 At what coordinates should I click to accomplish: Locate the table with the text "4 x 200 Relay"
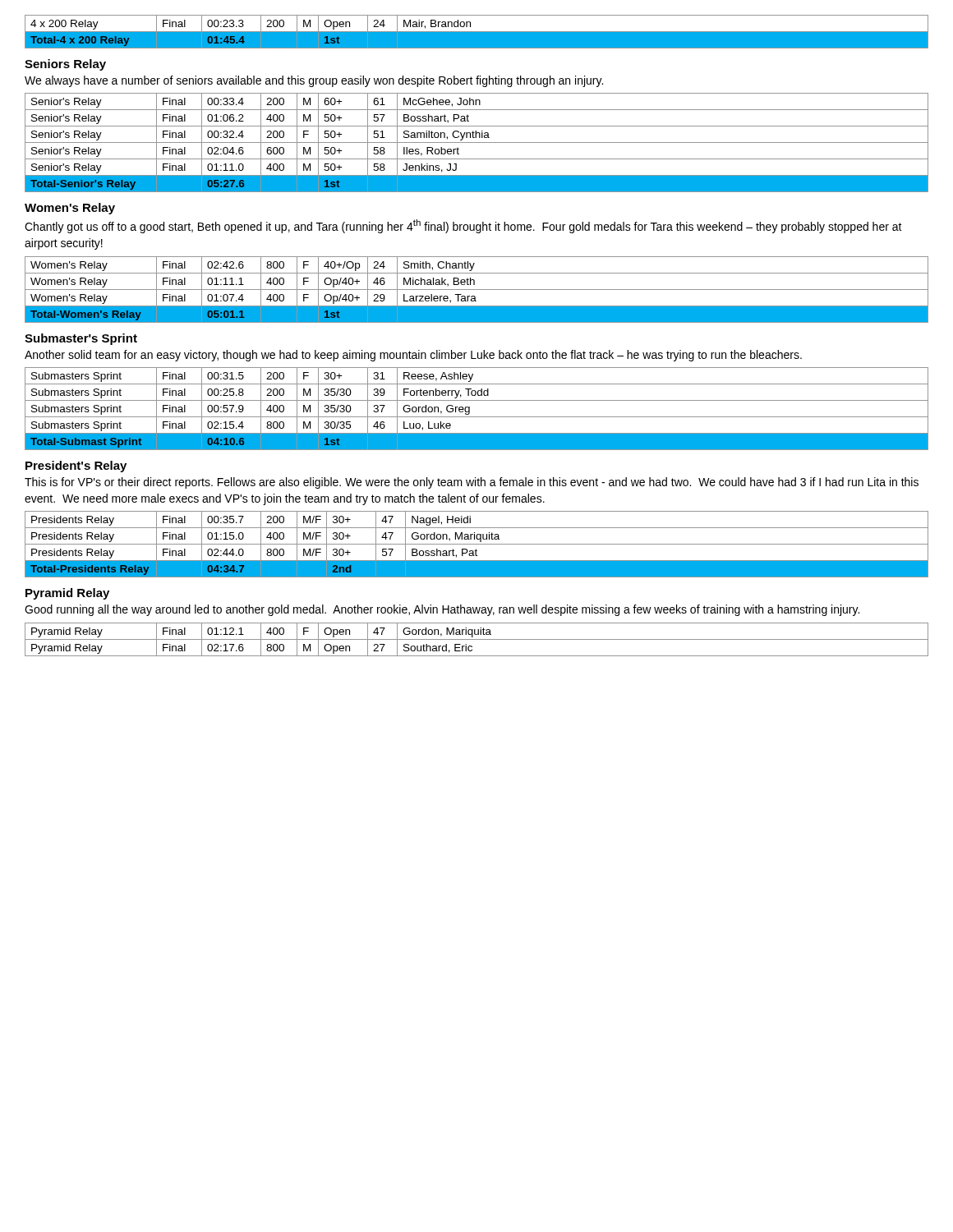click(476, 32)
